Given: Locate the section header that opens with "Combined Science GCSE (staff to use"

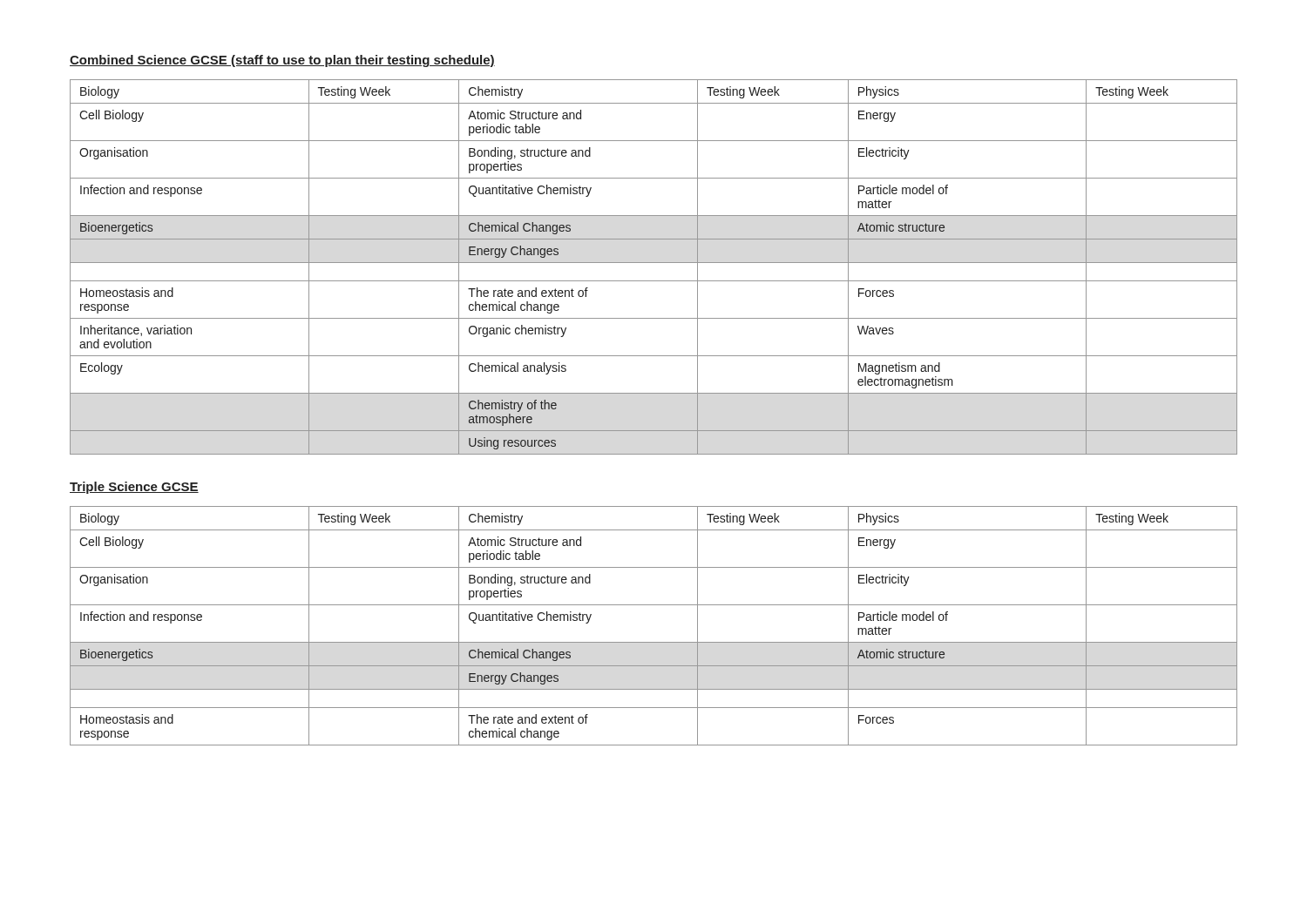Looking at the screenshot, I should point(282,60).
